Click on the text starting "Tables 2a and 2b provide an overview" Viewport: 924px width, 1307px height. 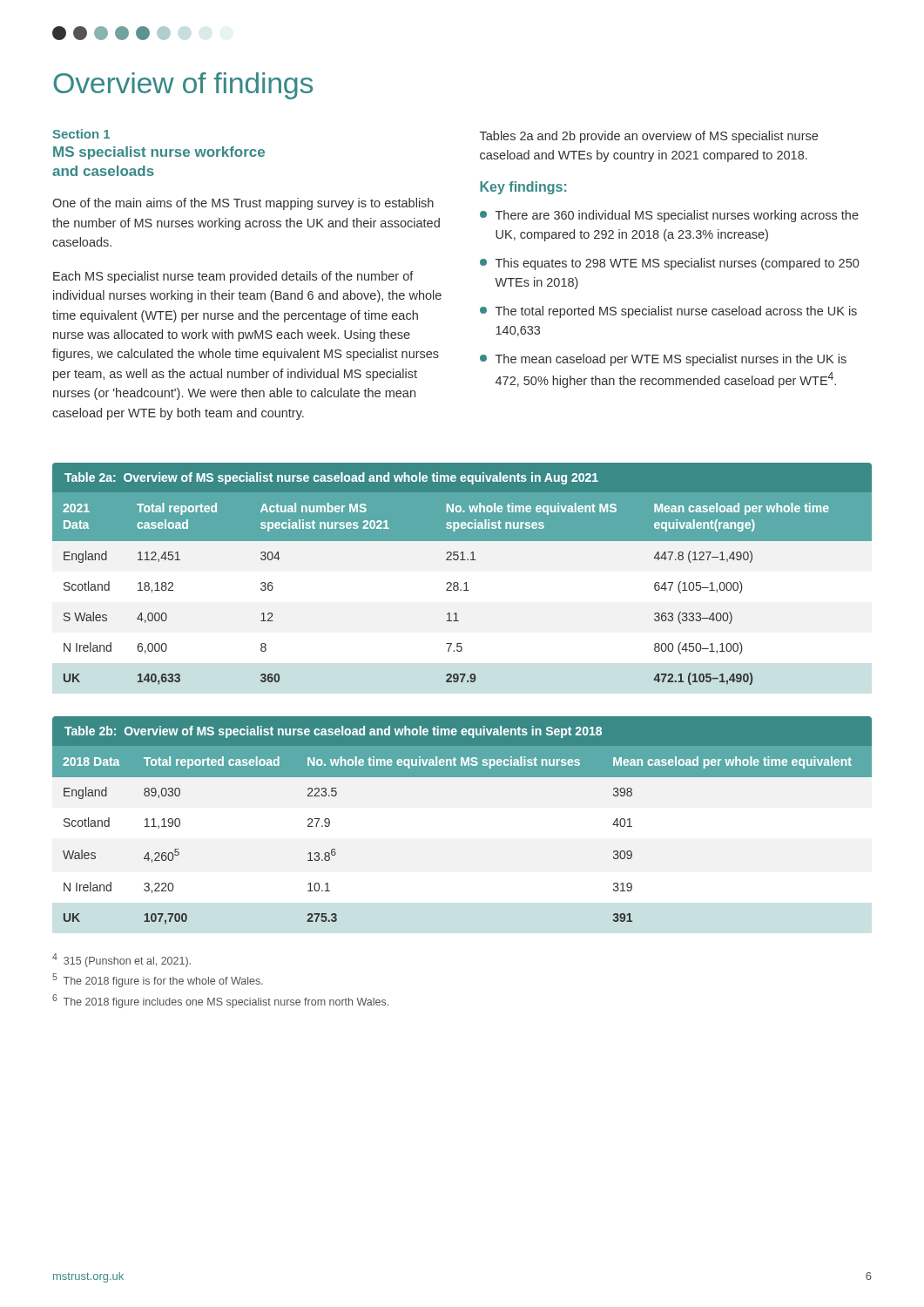click(676, 146)
